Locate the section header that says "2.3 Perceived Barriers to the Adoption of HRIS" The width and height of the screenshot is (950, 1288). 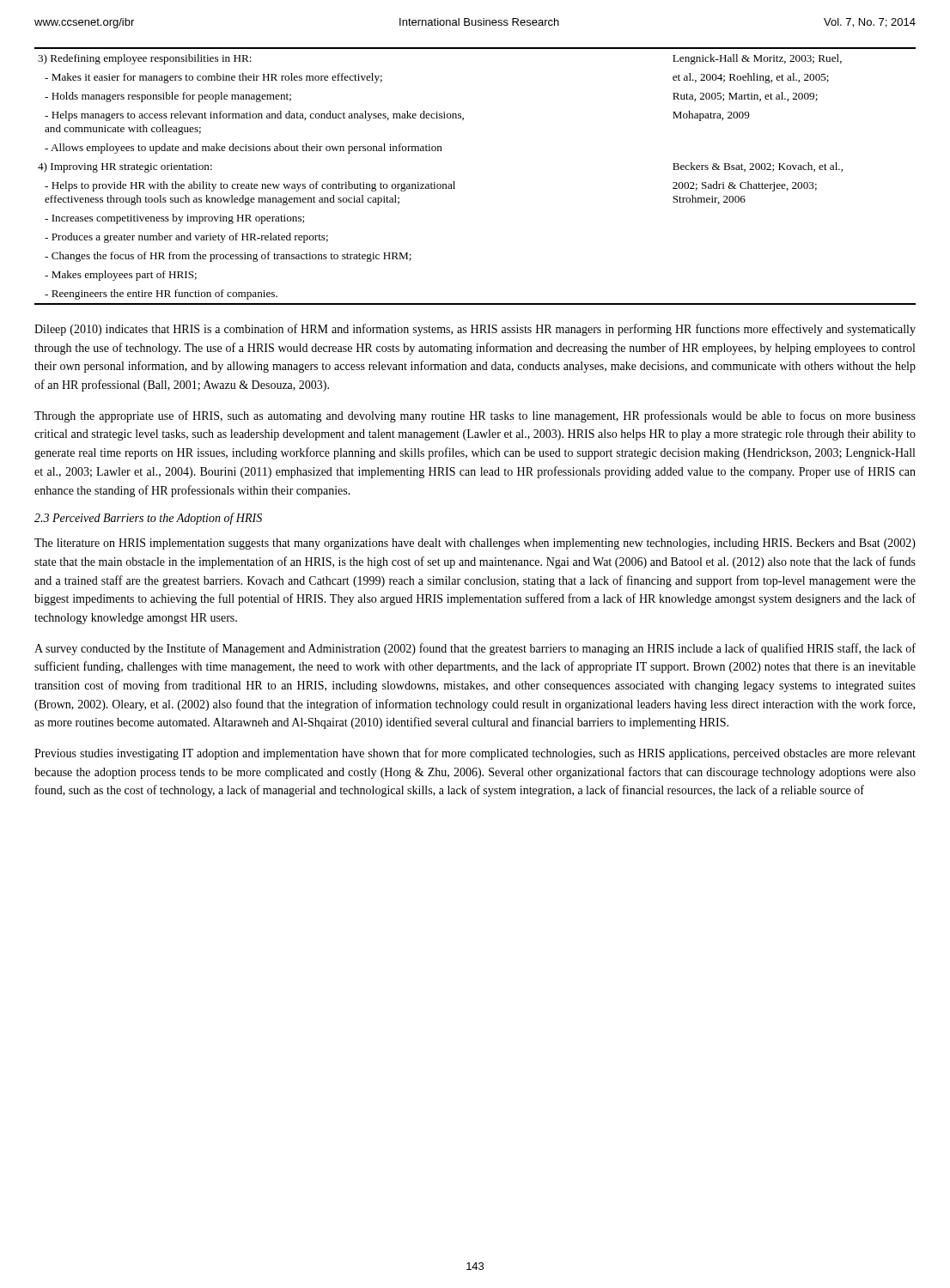pyautogui.click(x=148, y=518)
